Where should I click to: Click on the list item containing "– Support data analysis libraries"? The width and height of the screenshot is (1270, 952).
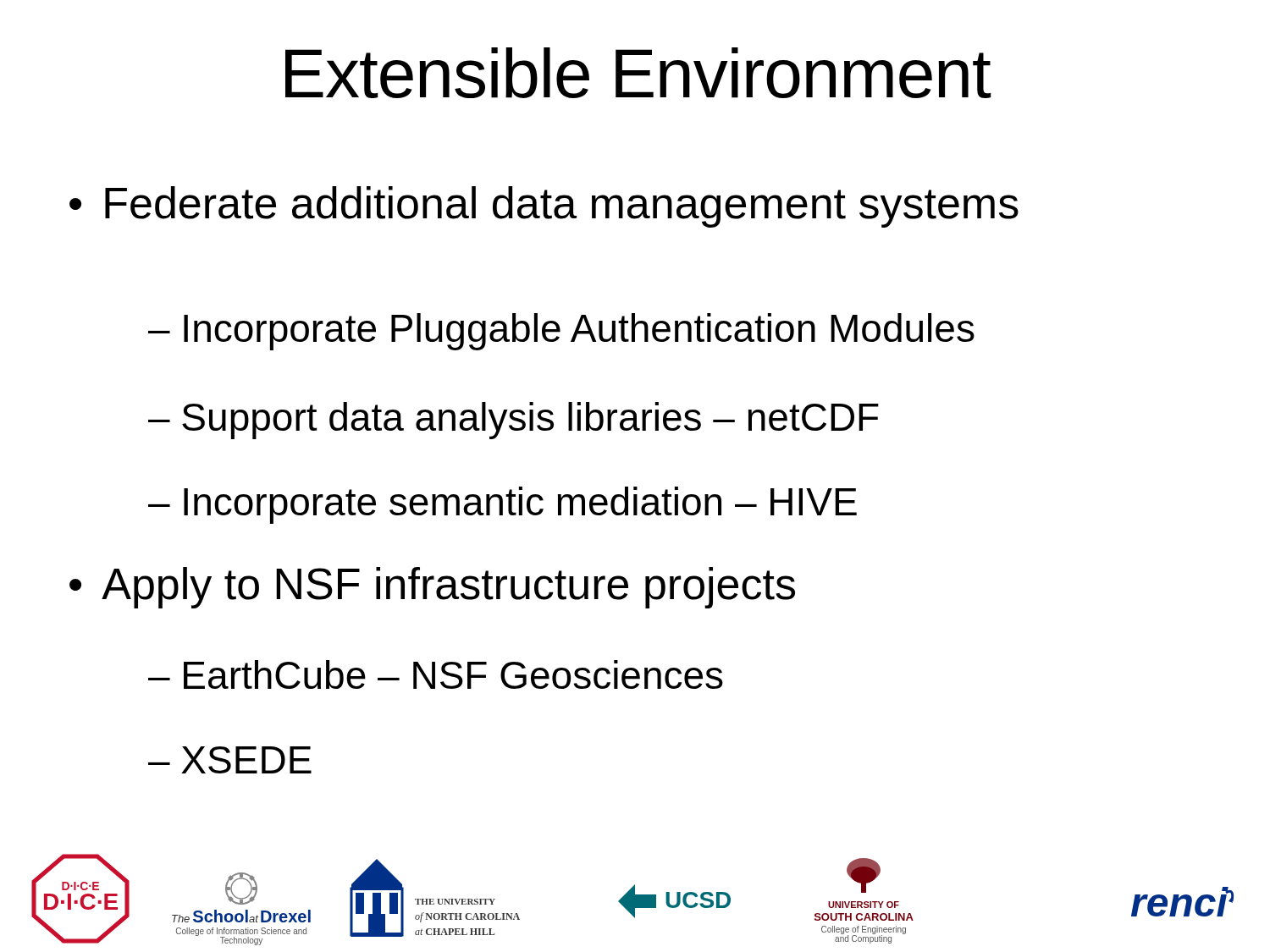coord(514,417)
